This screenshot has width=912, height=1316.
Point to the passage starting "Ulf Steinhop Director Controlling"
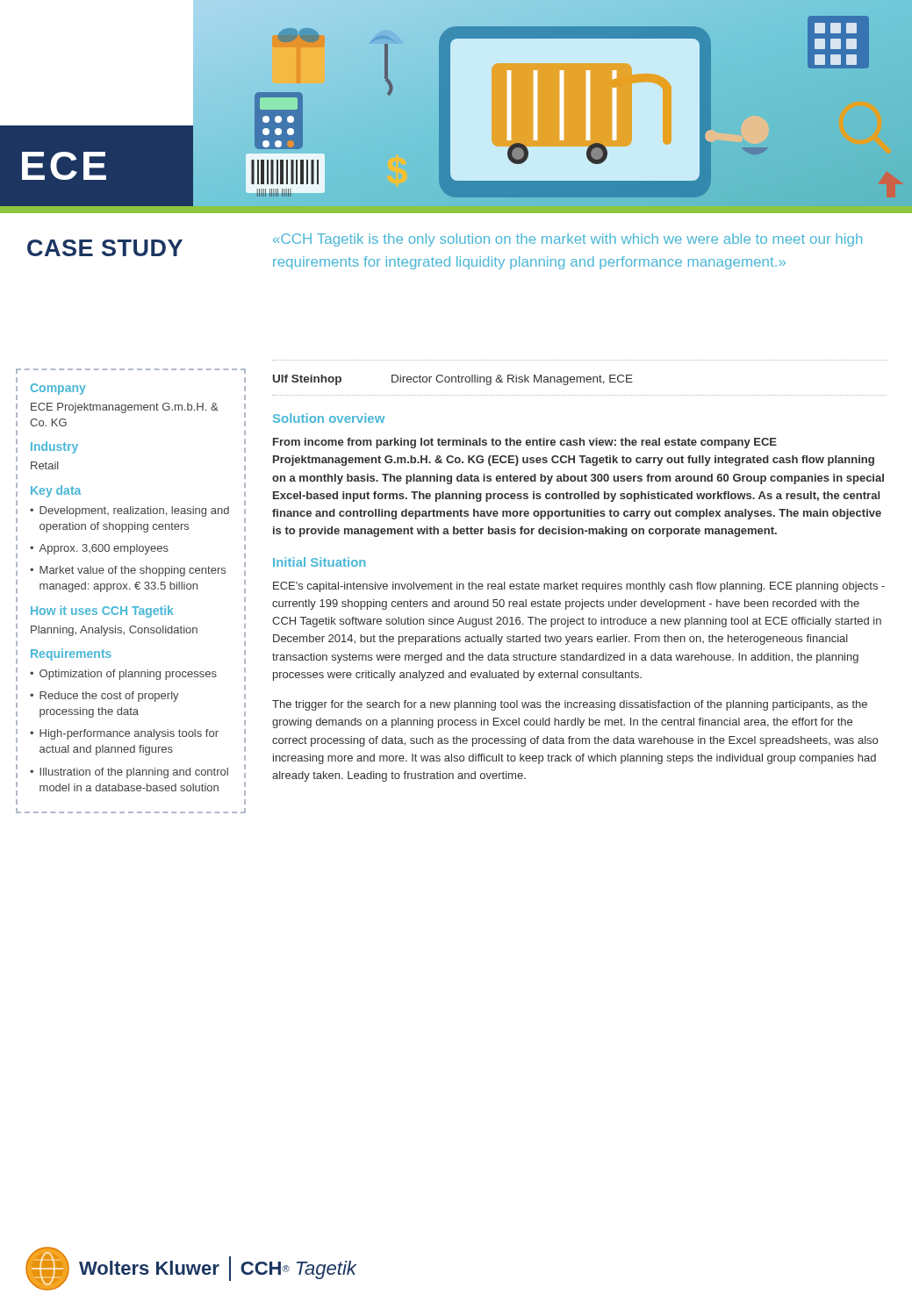coord(453,379)
